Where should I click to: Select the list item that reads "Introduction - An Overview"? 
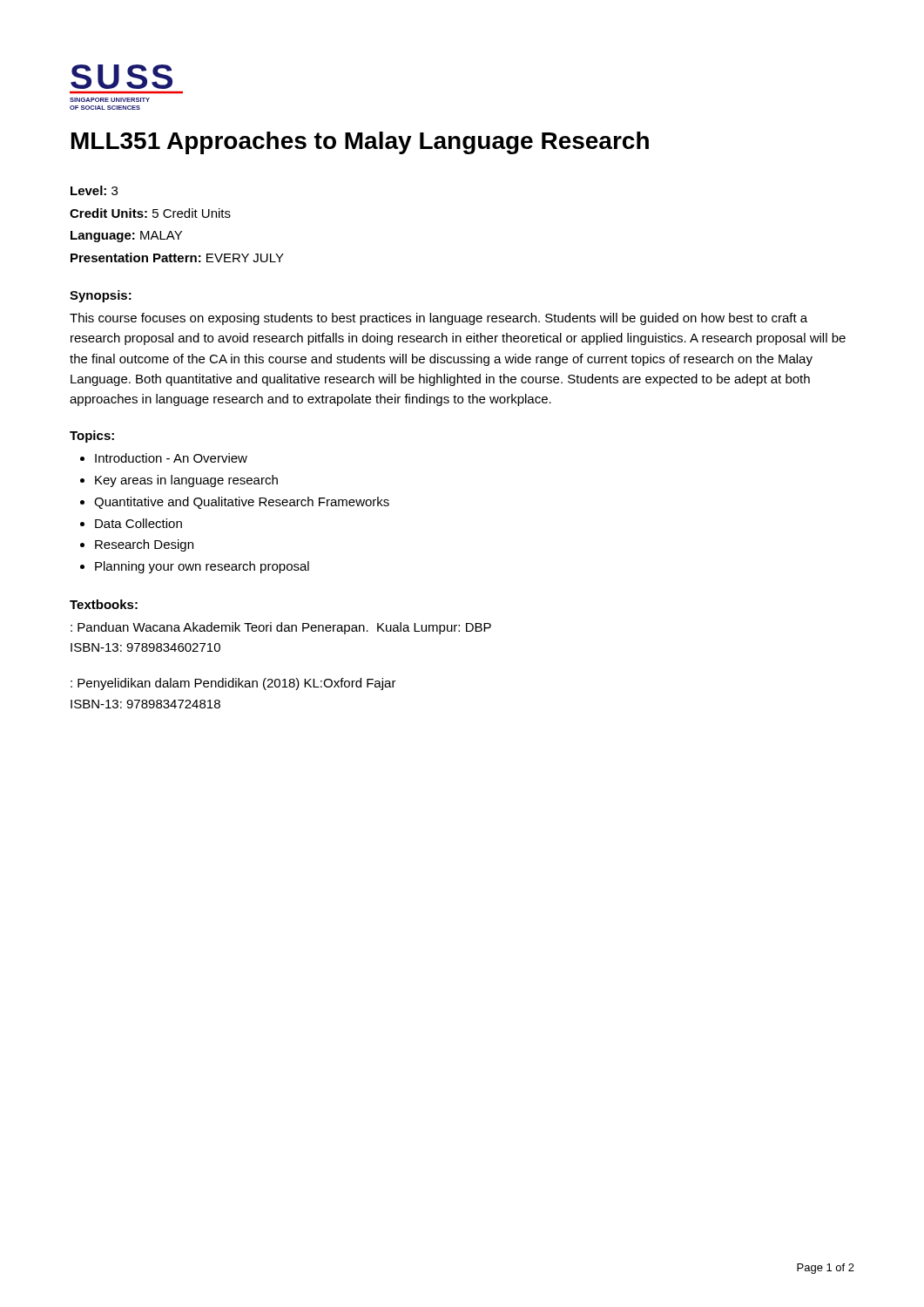[171, 458]
